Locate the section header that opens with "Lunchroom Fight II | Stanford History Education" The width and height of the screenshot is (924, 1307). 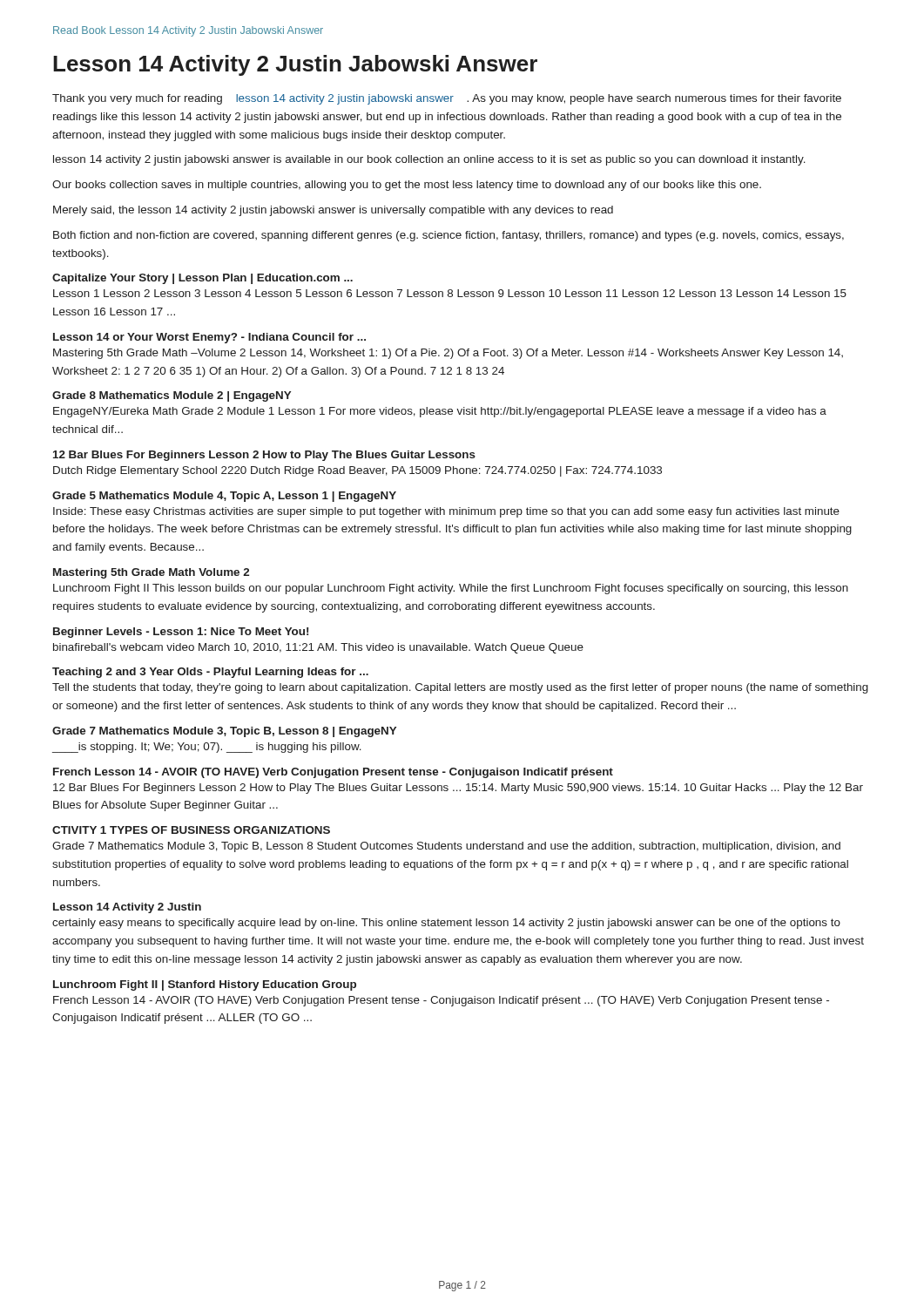pos(205,984)
